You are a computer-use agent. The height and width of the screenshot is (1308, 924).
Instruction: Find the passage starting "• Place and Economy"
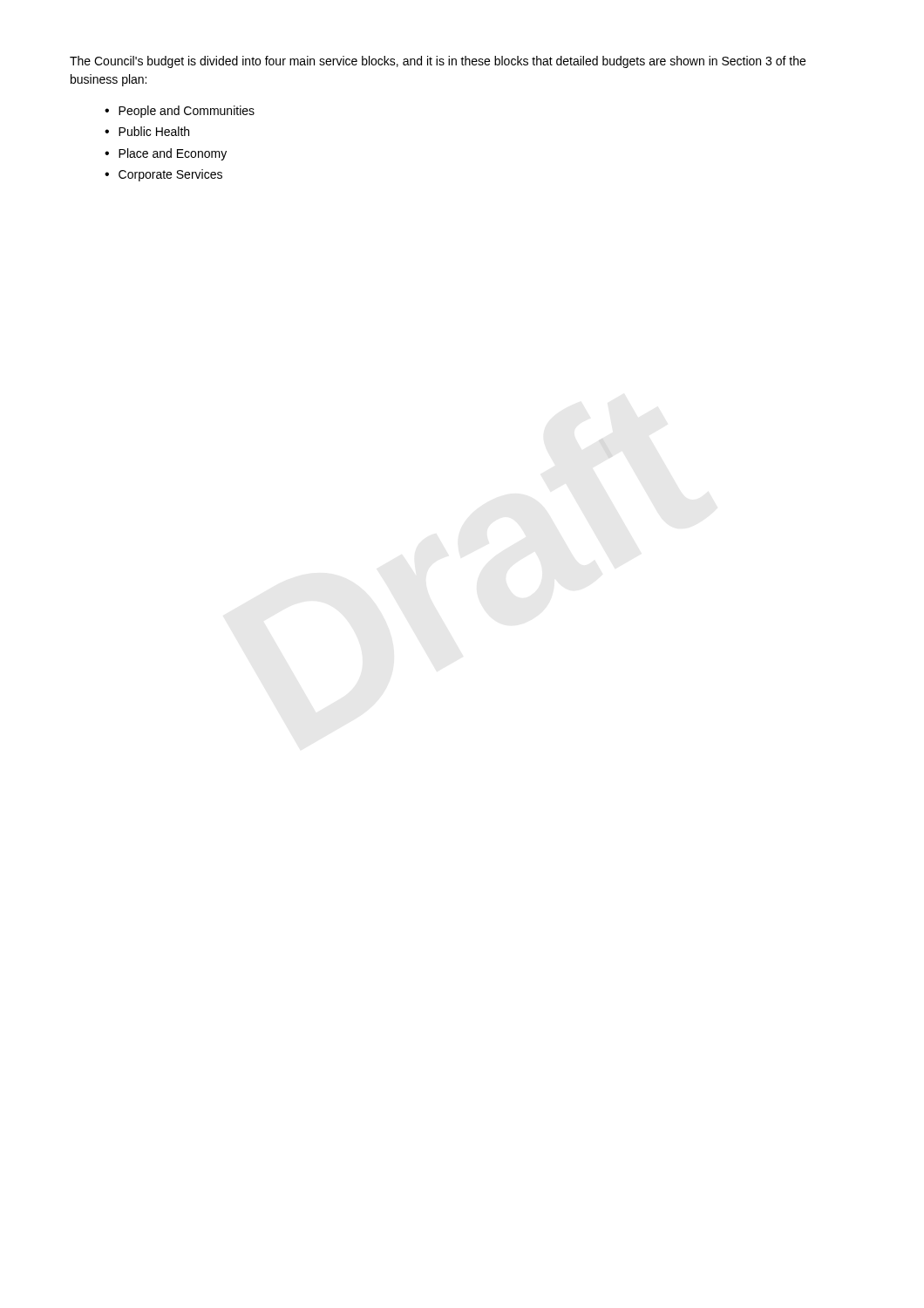(x=166, y=153)
